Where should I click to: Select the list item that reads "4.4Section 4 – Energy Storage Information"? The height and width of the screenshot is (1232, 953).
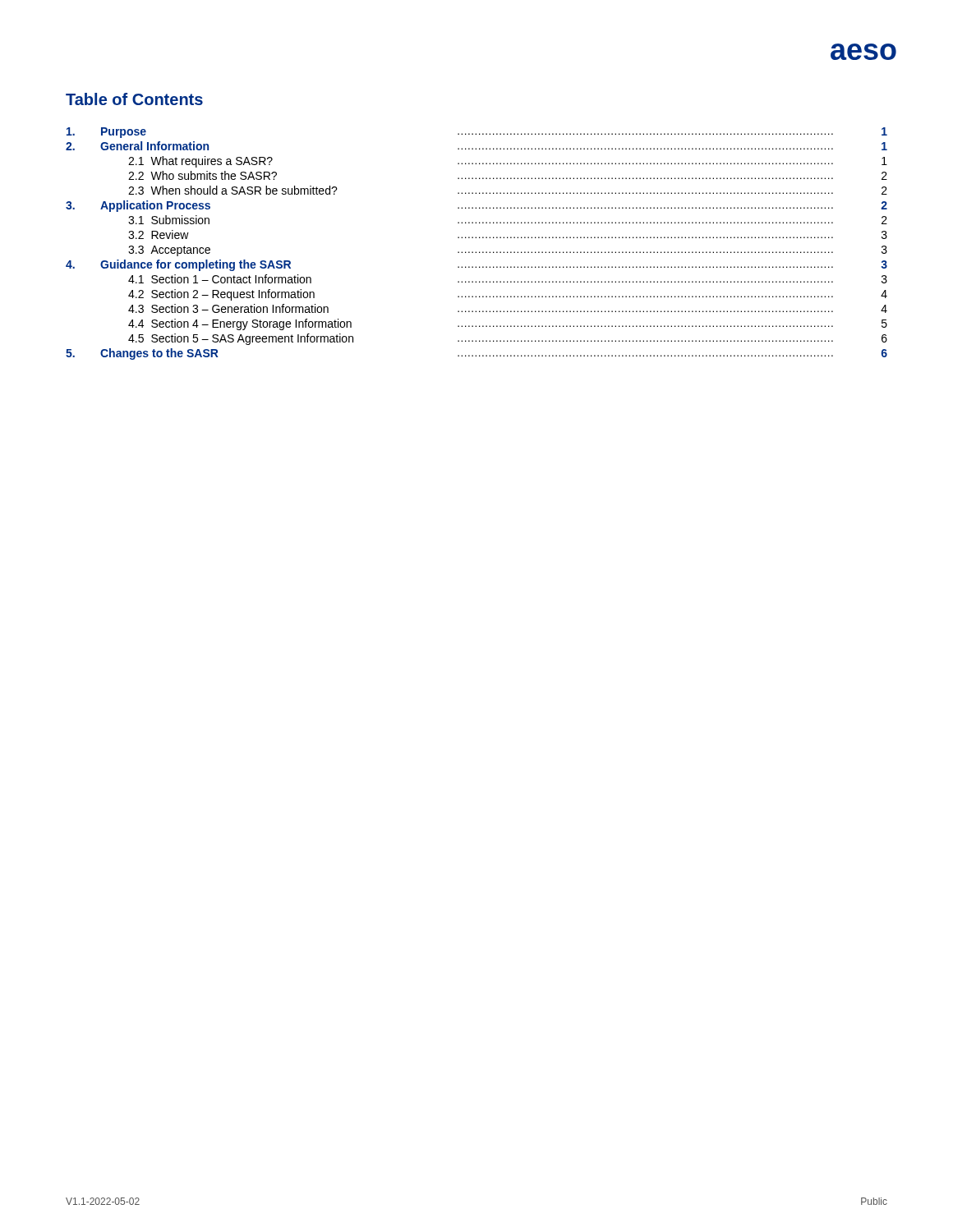476,324
